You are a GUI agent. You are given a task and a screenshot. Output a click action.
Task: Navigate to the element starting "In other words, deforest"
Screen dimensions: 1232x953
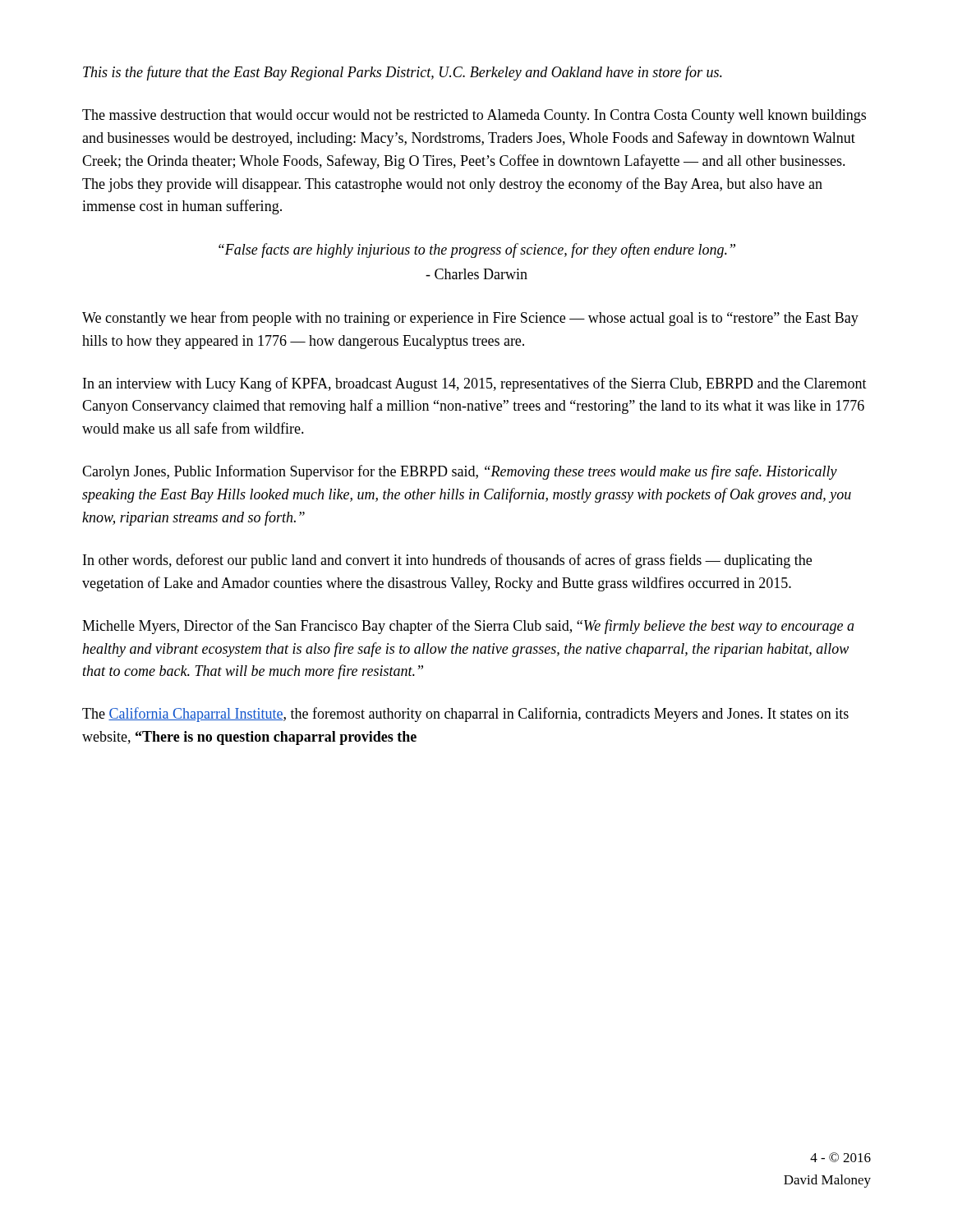pos(447,571)
